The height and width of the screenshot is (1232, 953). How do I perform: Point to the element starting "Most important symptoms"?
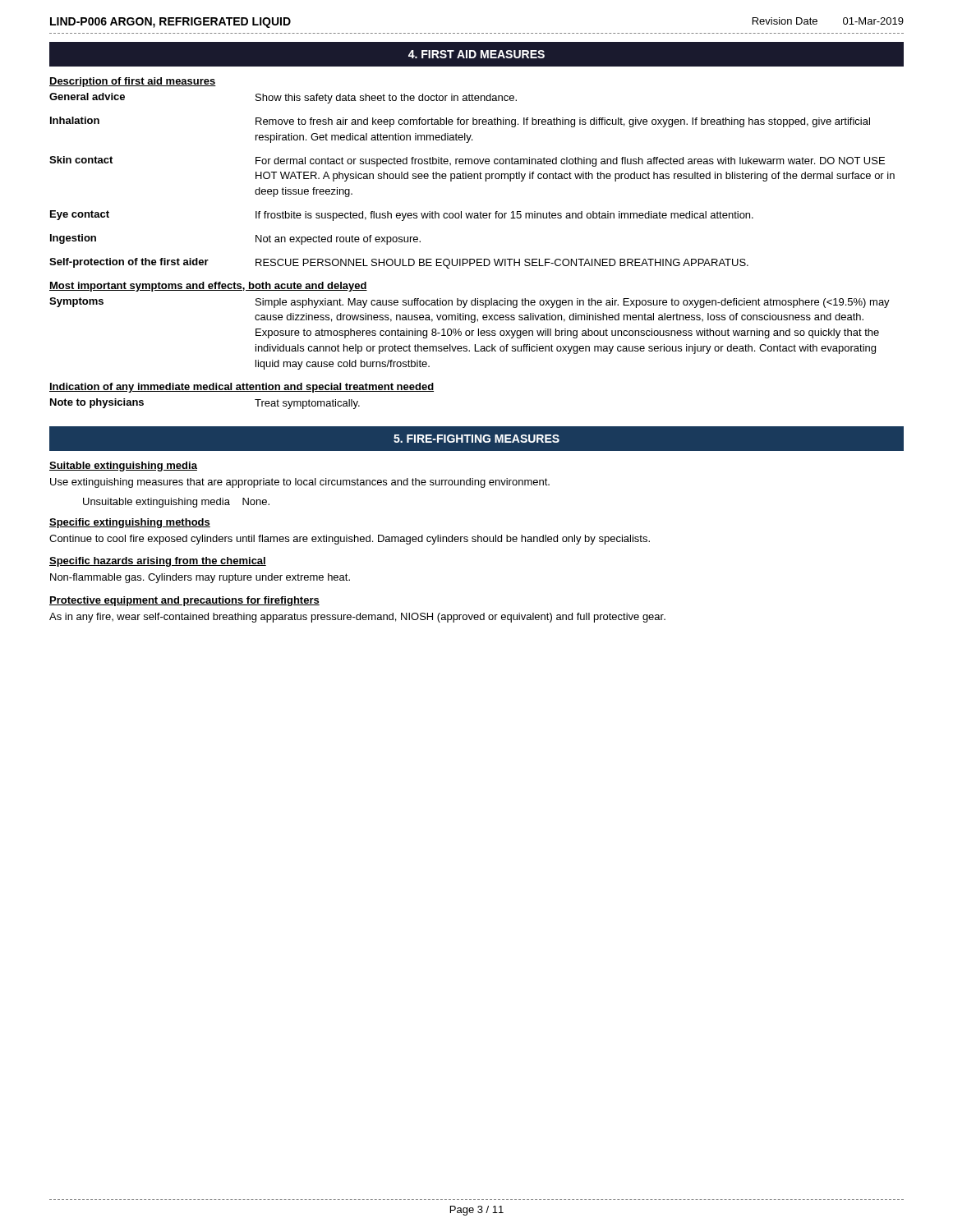pyautogui.click(x=208, y=285)
